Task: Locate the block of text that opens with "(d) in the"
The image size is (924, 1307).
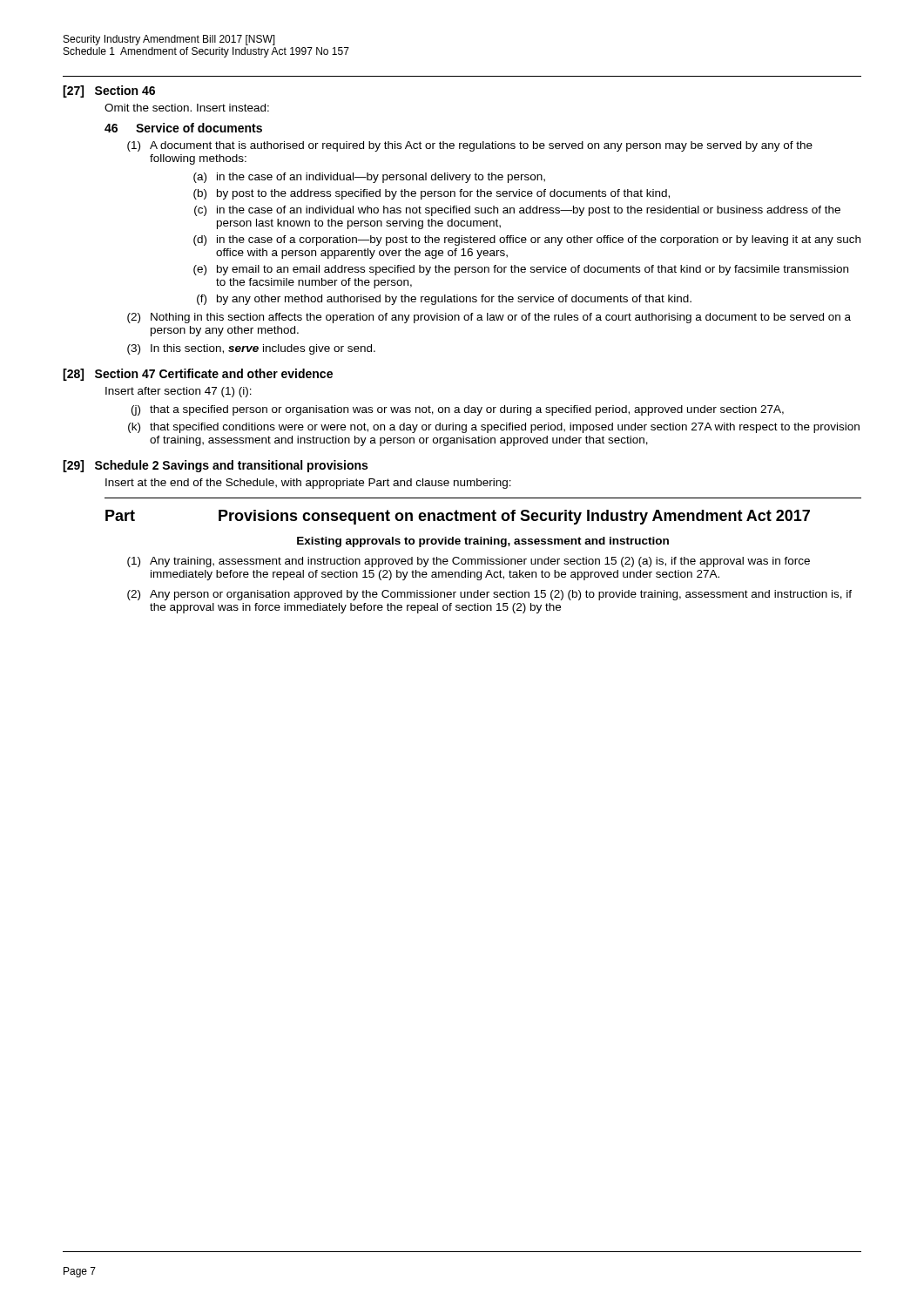Action: pyautogui.click(x=518, y=246)
